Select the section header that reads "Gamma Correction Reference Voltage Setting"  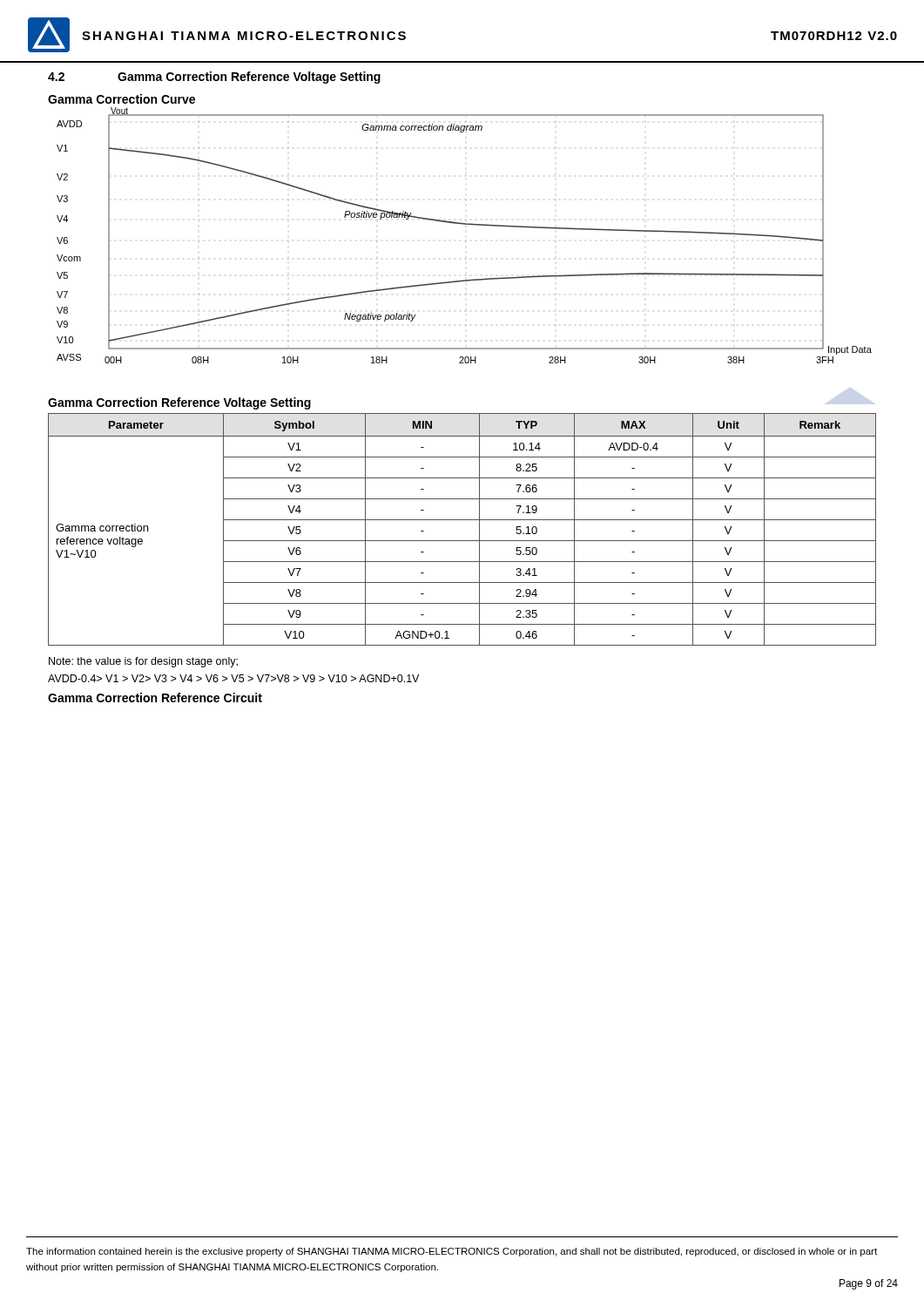(180, 403)
